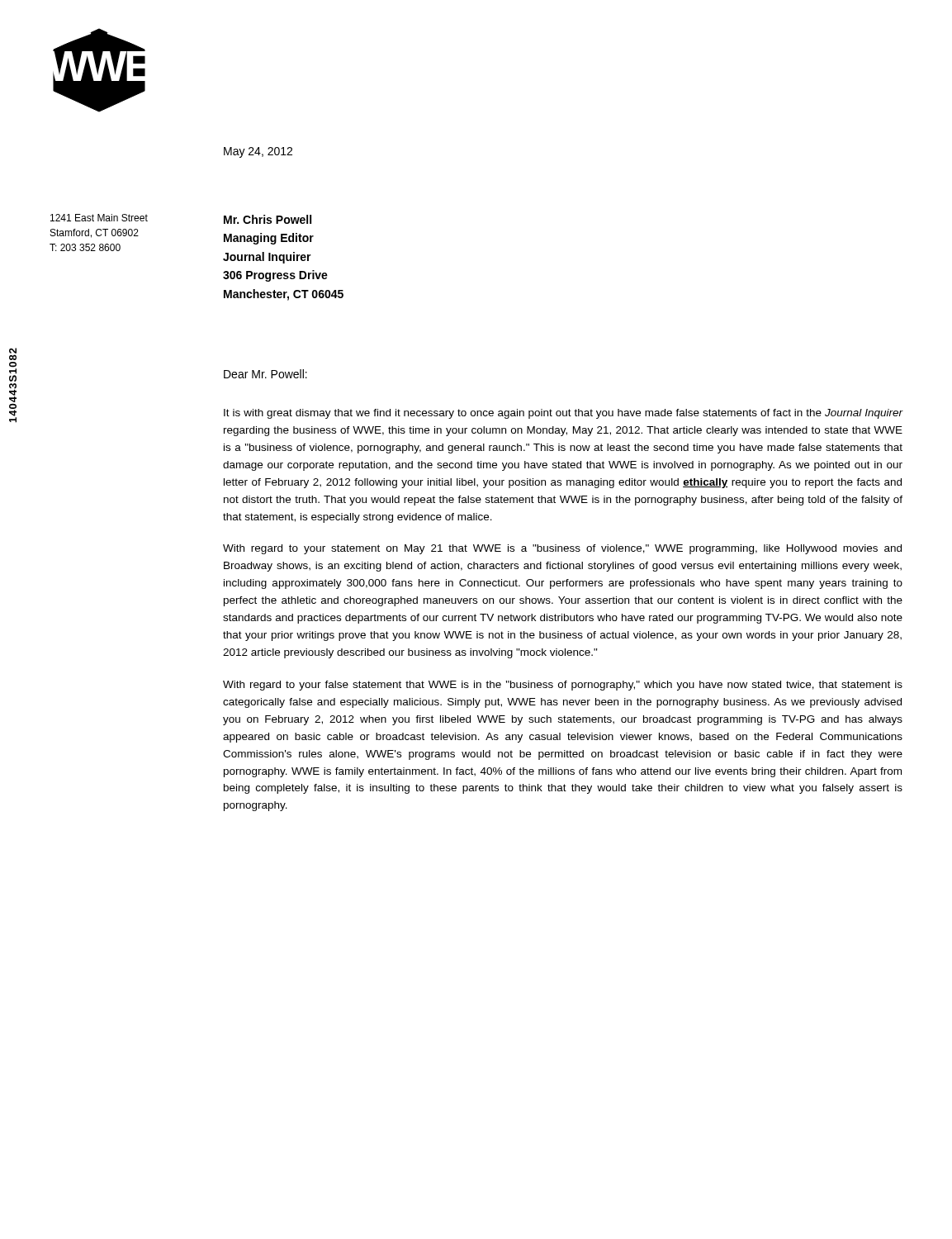Viewport: 952px width, 1239px height.
Task: Find the region starting "1241 East Main Street Stamford, CT 06902 T:"
Action: tap(99, 233)
